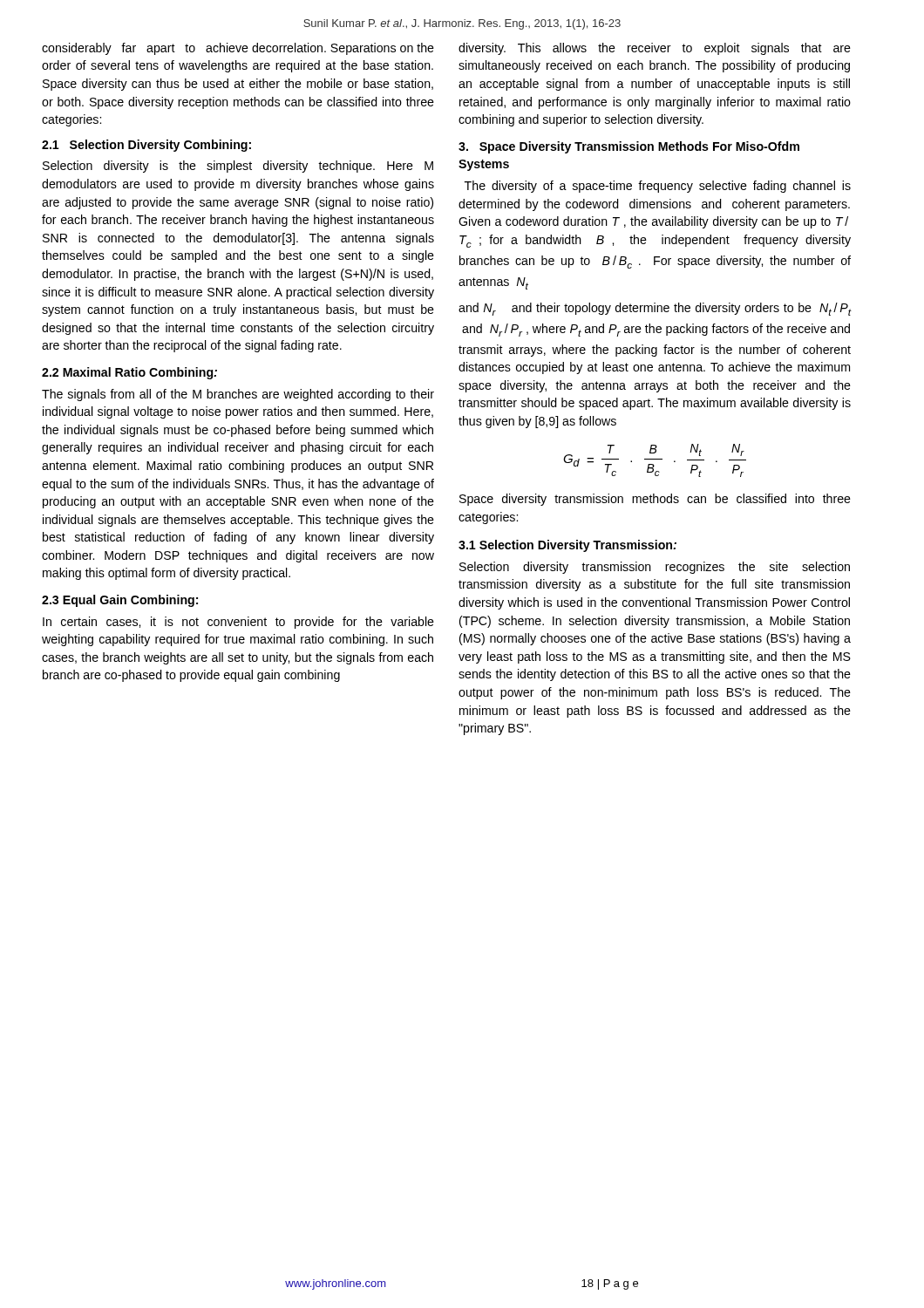Viewport: 924px width, 1308px height.
Task: Locate the block of text that opens with "Space diversity transmission methods can be classified into"
Action: (x=655, y=508)
